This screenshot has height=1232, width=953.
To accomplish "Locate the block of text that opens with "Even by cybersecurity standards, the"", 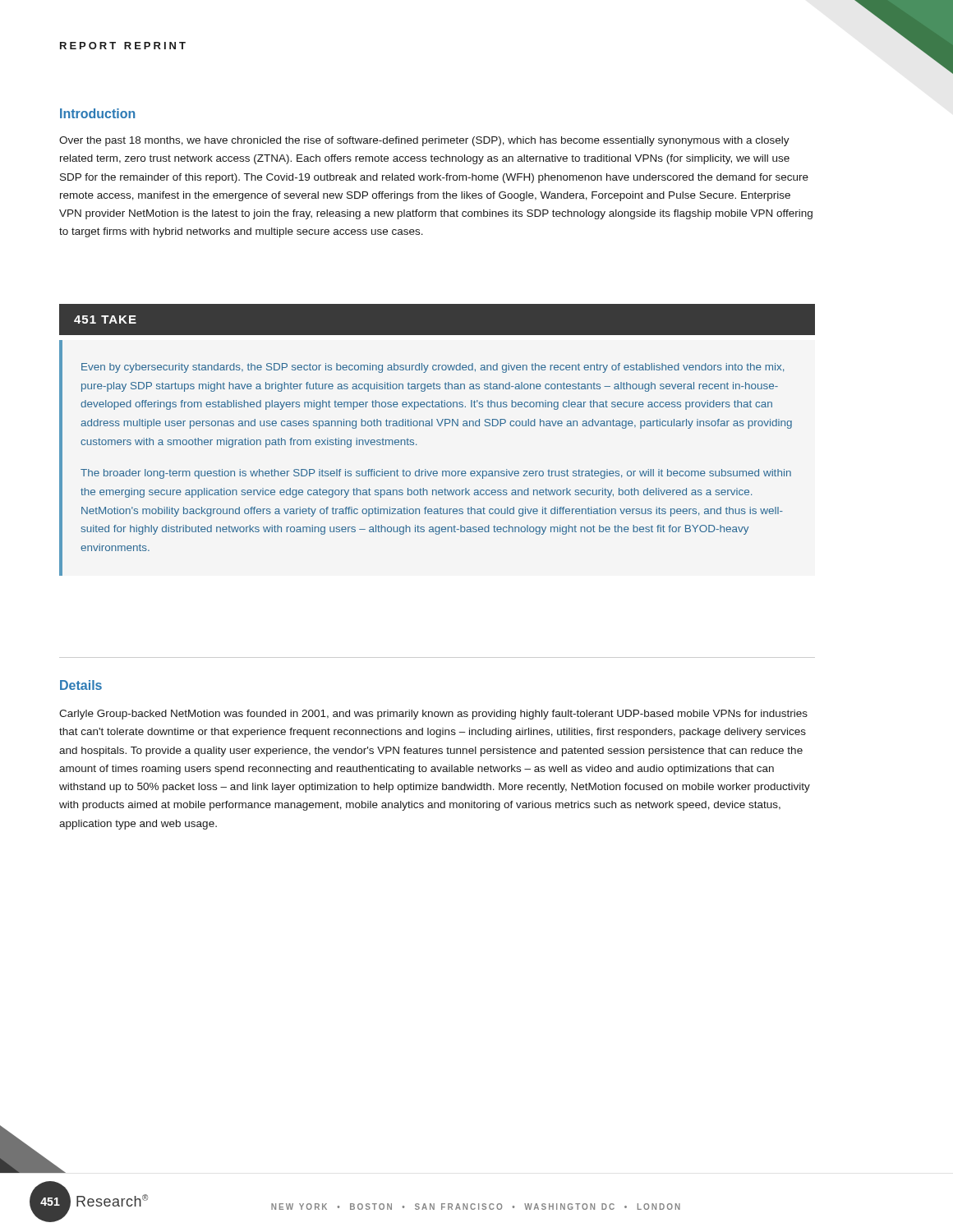I will coord(433,368).
